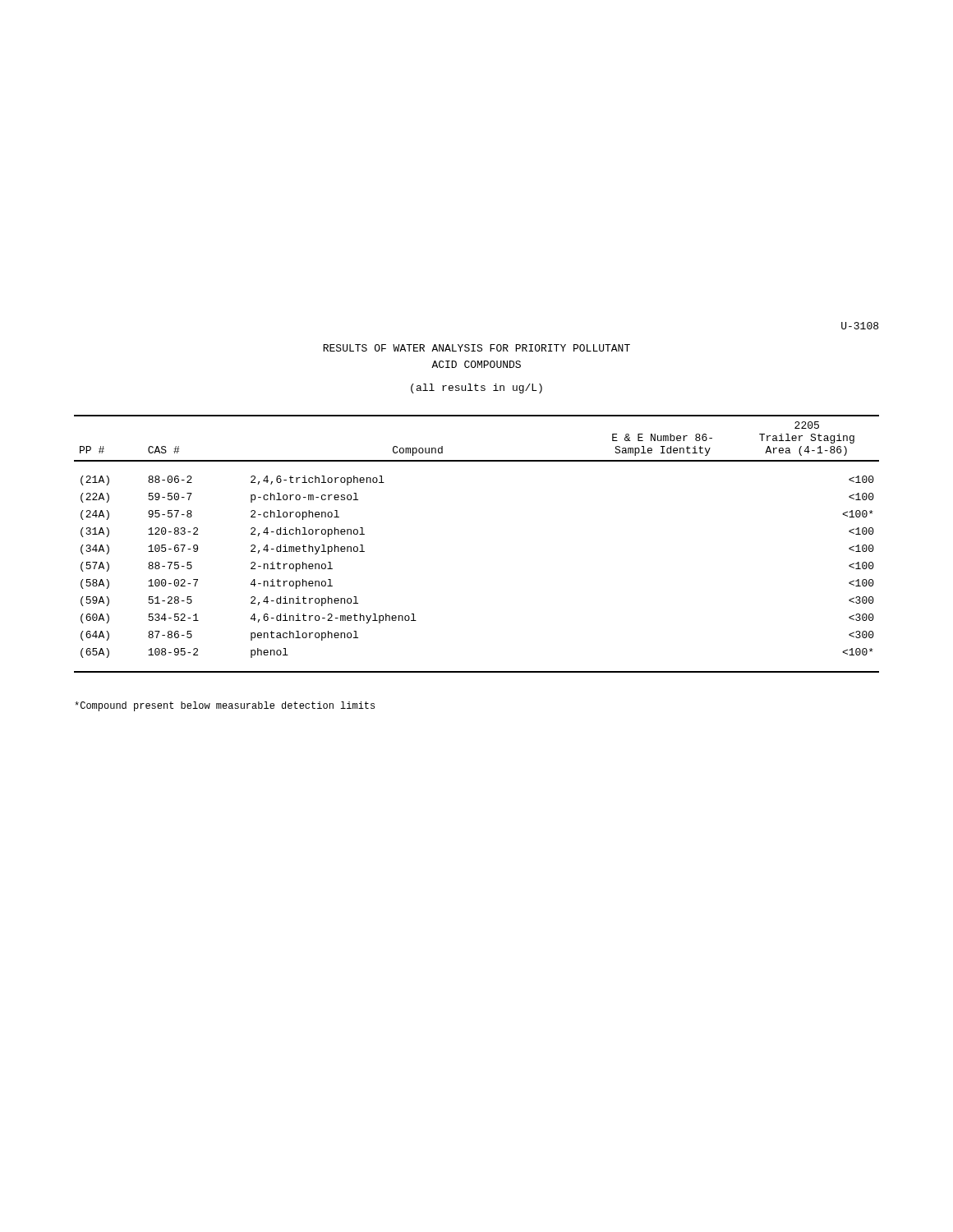Find the table that mentions "PP #"
The width and height of the screenshot is (953, 1232).
(476, 544)
